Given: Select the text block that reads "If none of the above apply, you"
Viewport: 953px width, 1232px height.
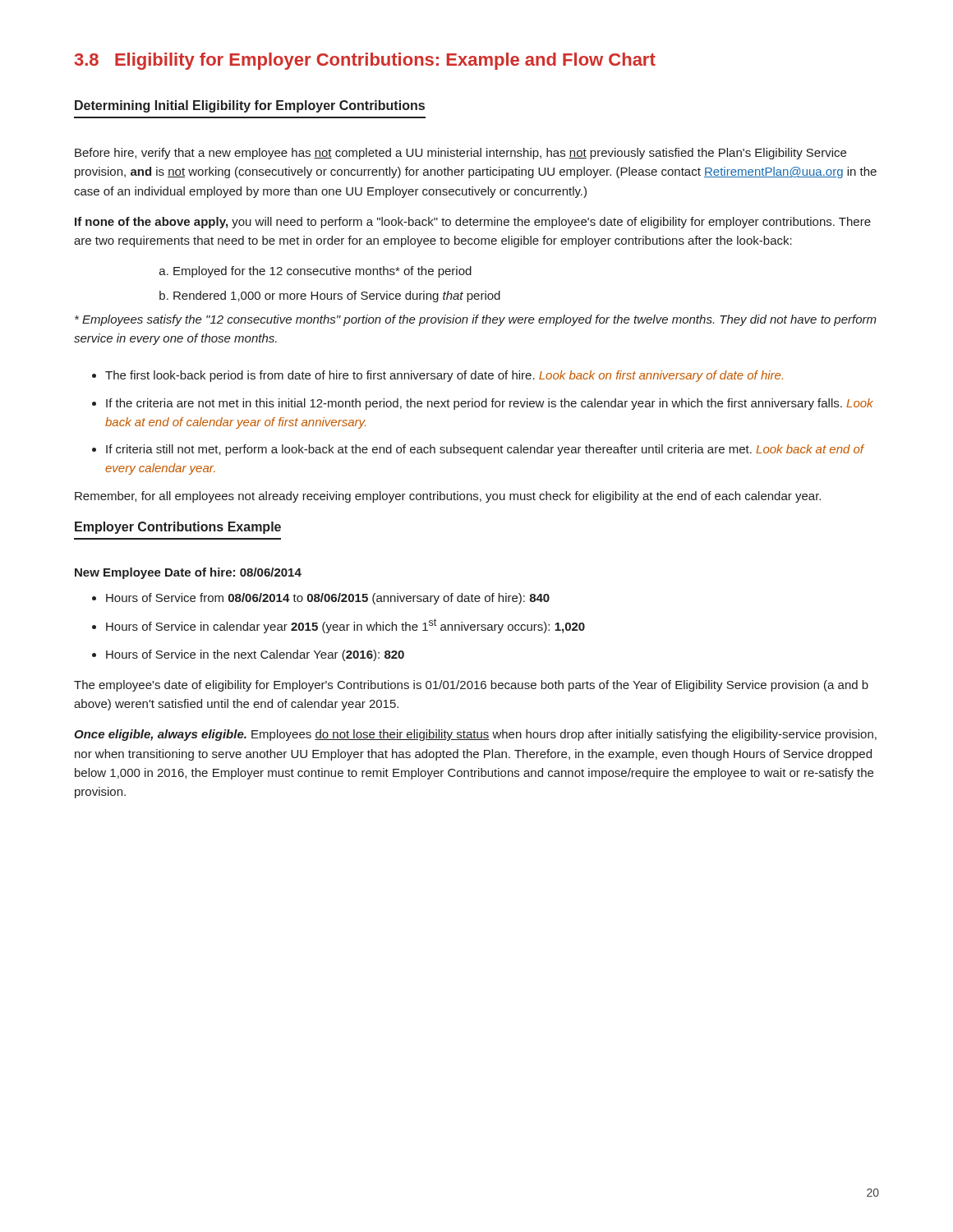Looking at the screenshot, I should pyautogui.click(x=476, y=231).
